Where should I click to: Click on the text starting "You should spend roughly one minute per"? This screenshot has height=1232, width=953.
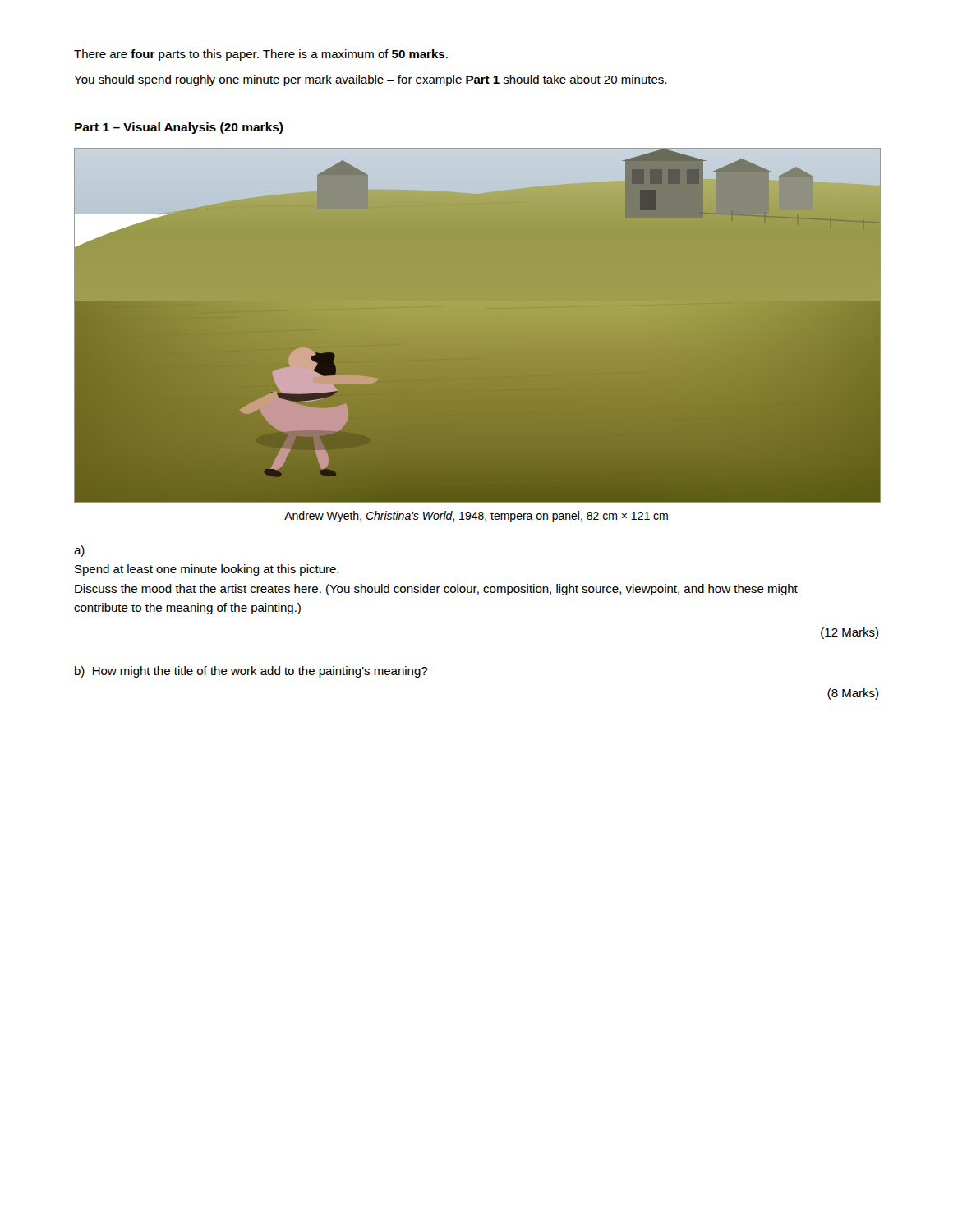[371, 79]
